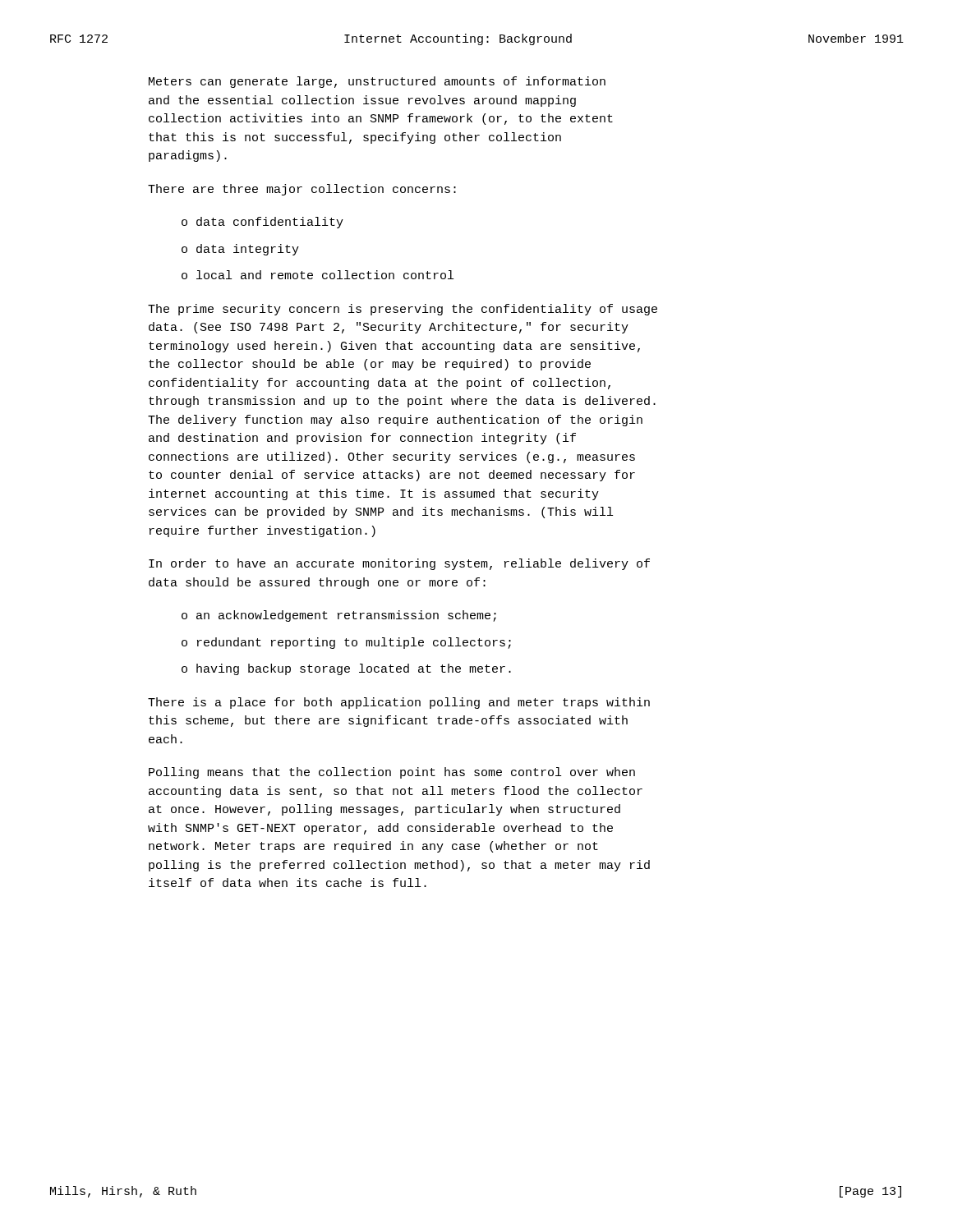Point to "o data integrity"

pos(240,250)
